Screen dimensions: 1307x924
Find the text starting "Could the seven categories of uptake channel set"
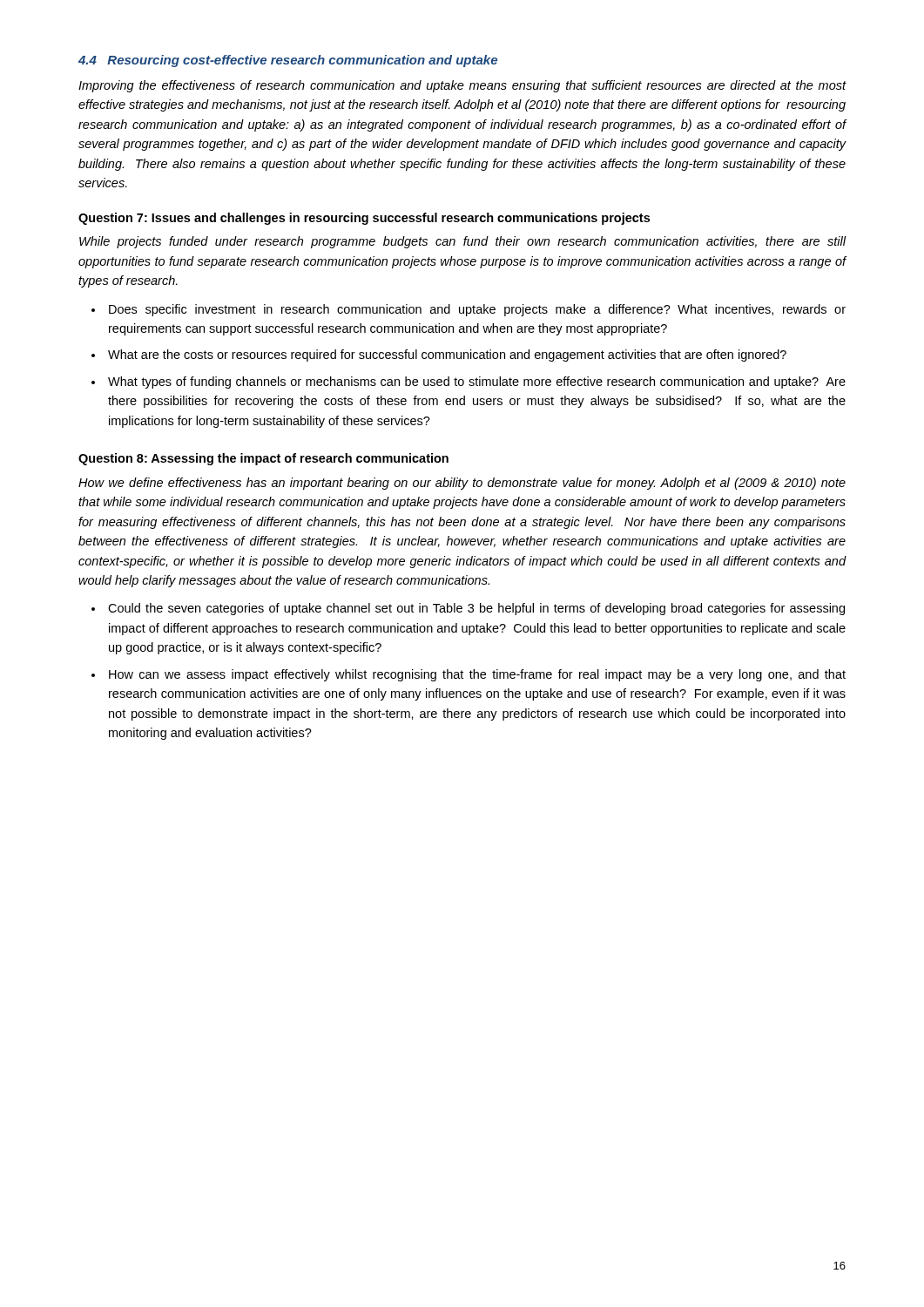477,628
